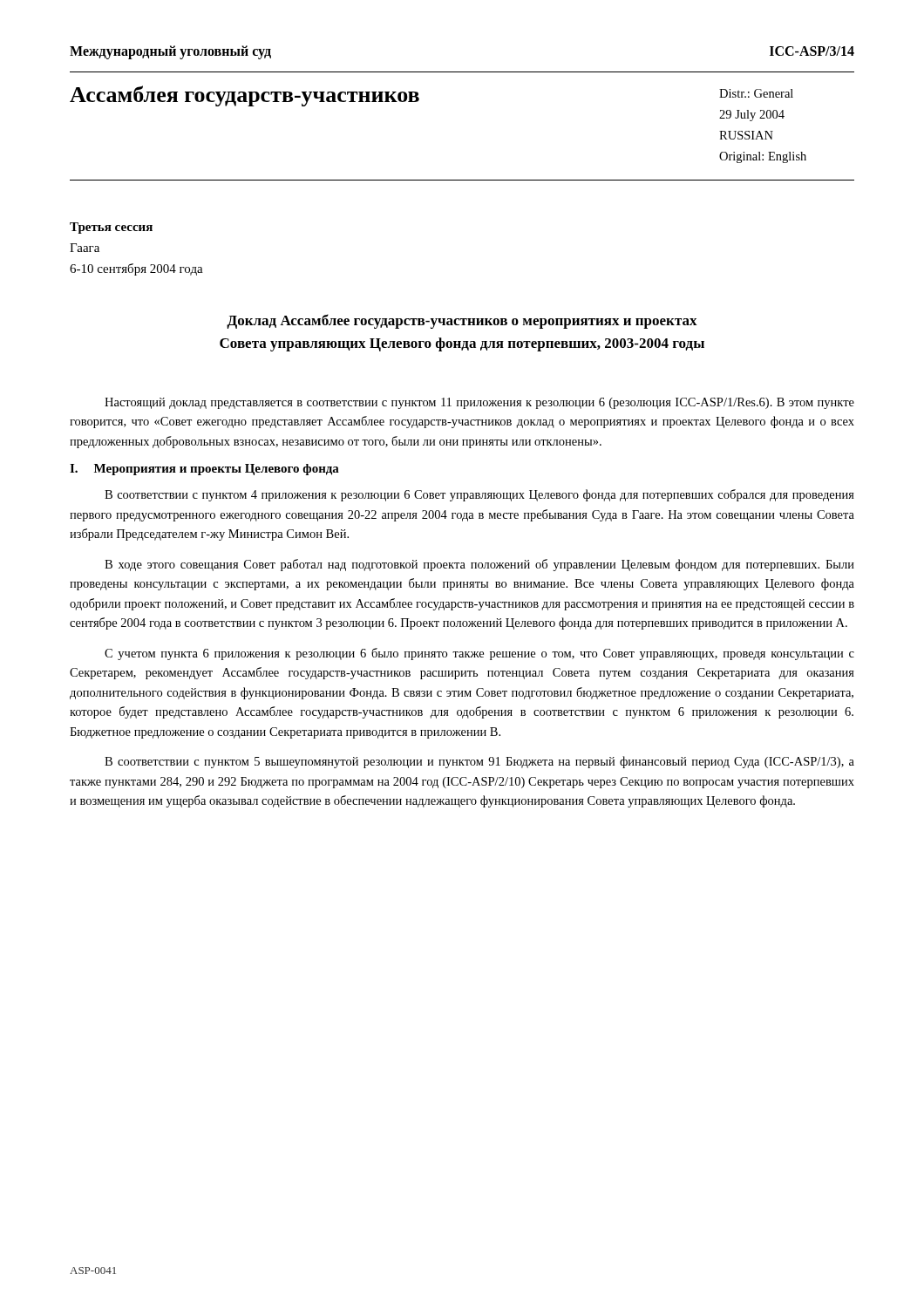Viewport: 924px width, 1308px height.
Task: Find "Ассамблея государств-участников" on this page
Action: (245, 95)
